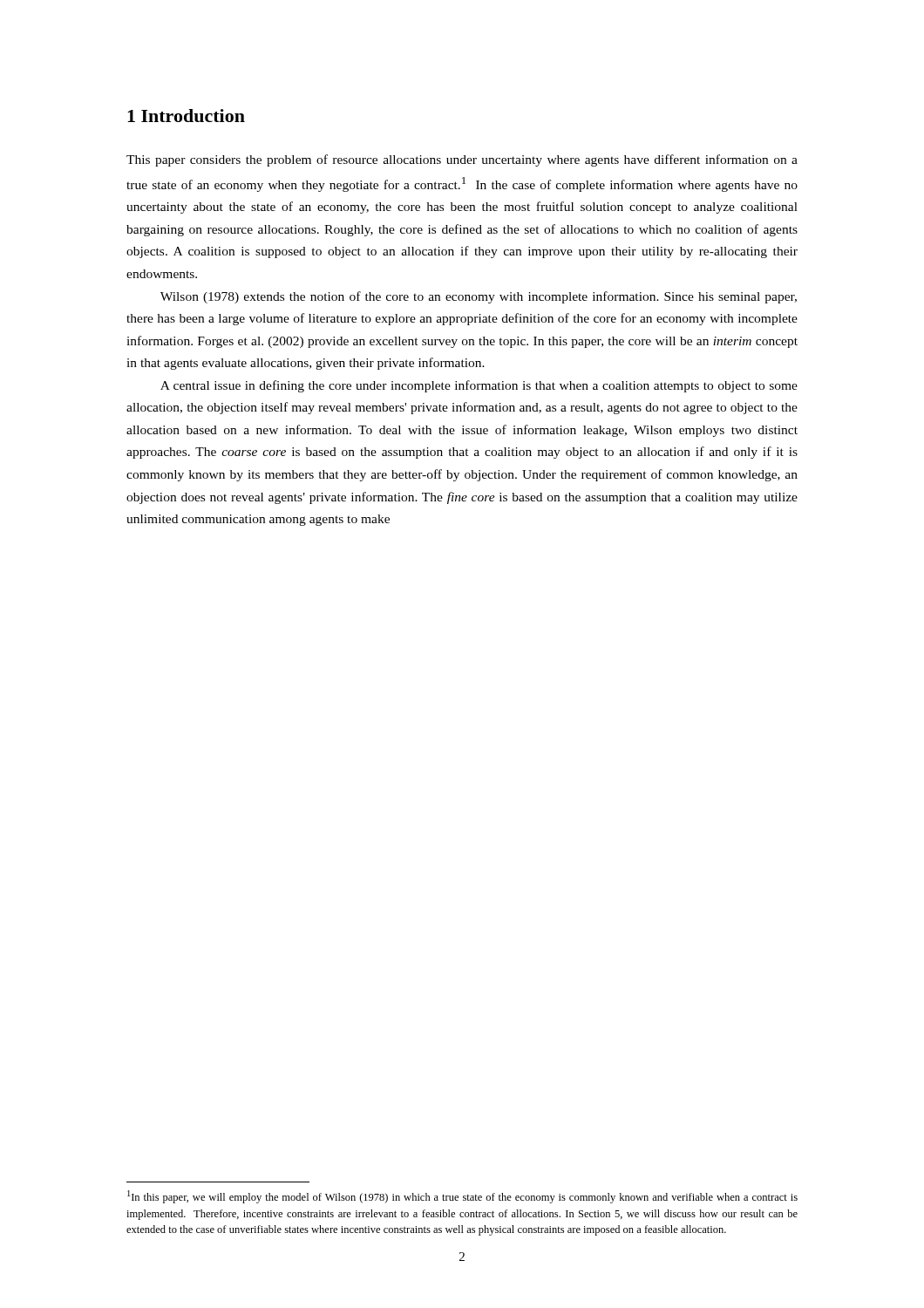
Task: Click the passage that begins "This paper considers the problem of resource allocations"
Action: [462, 339]
